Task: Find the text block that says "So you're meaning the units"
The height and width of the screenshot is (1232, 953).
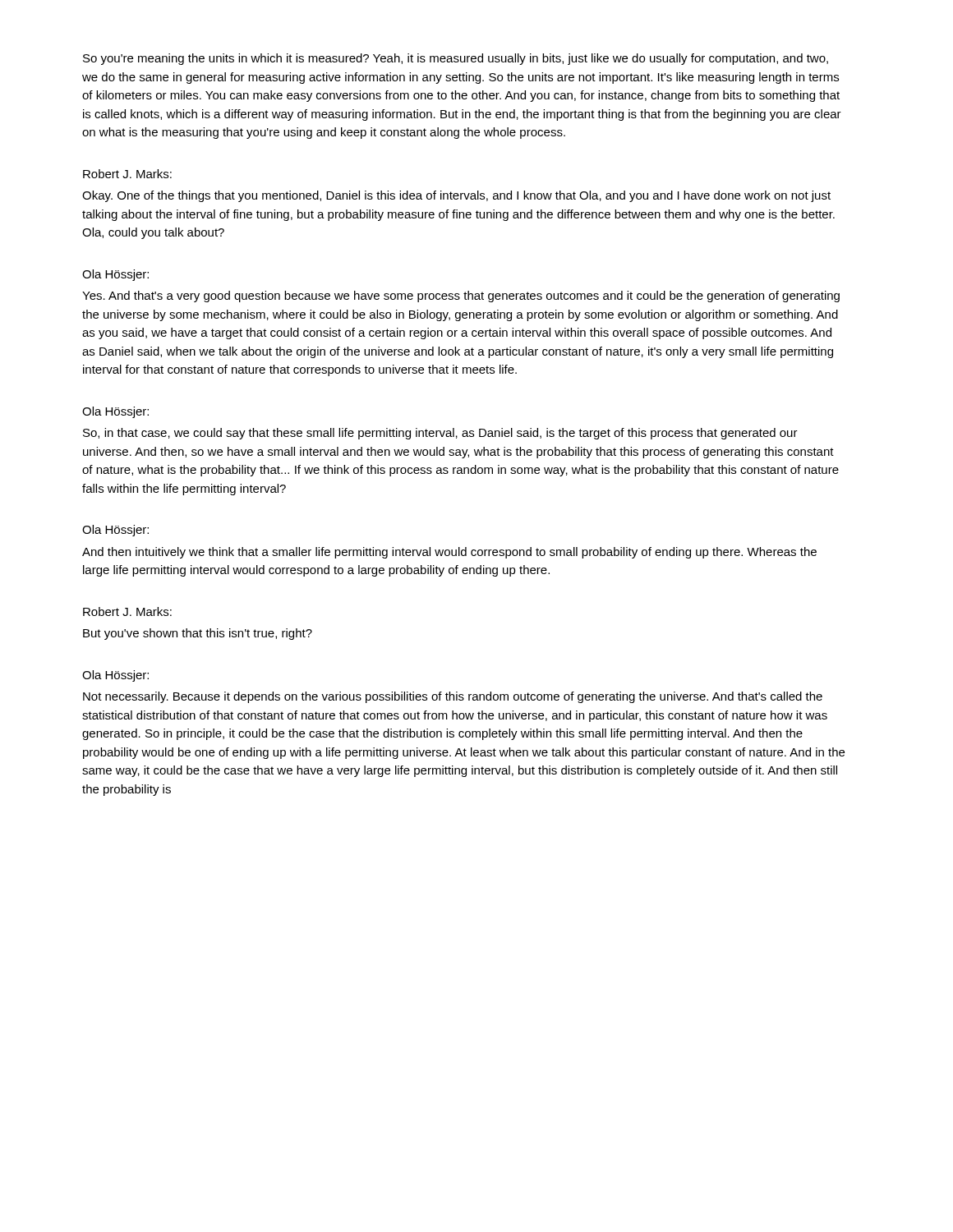Action: [462, 95]
